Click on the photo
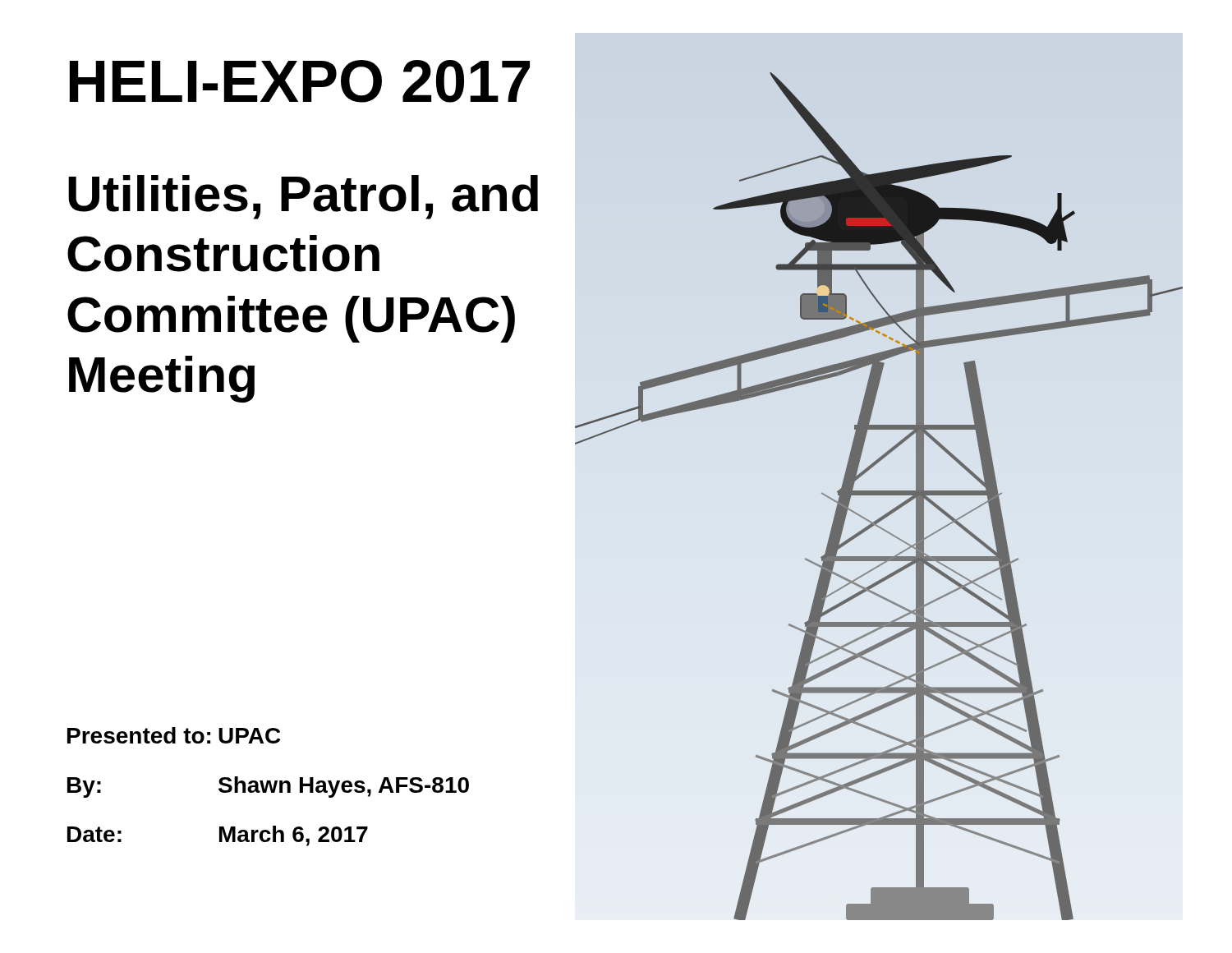1232x953 pixels. click(x=879, y=476)
